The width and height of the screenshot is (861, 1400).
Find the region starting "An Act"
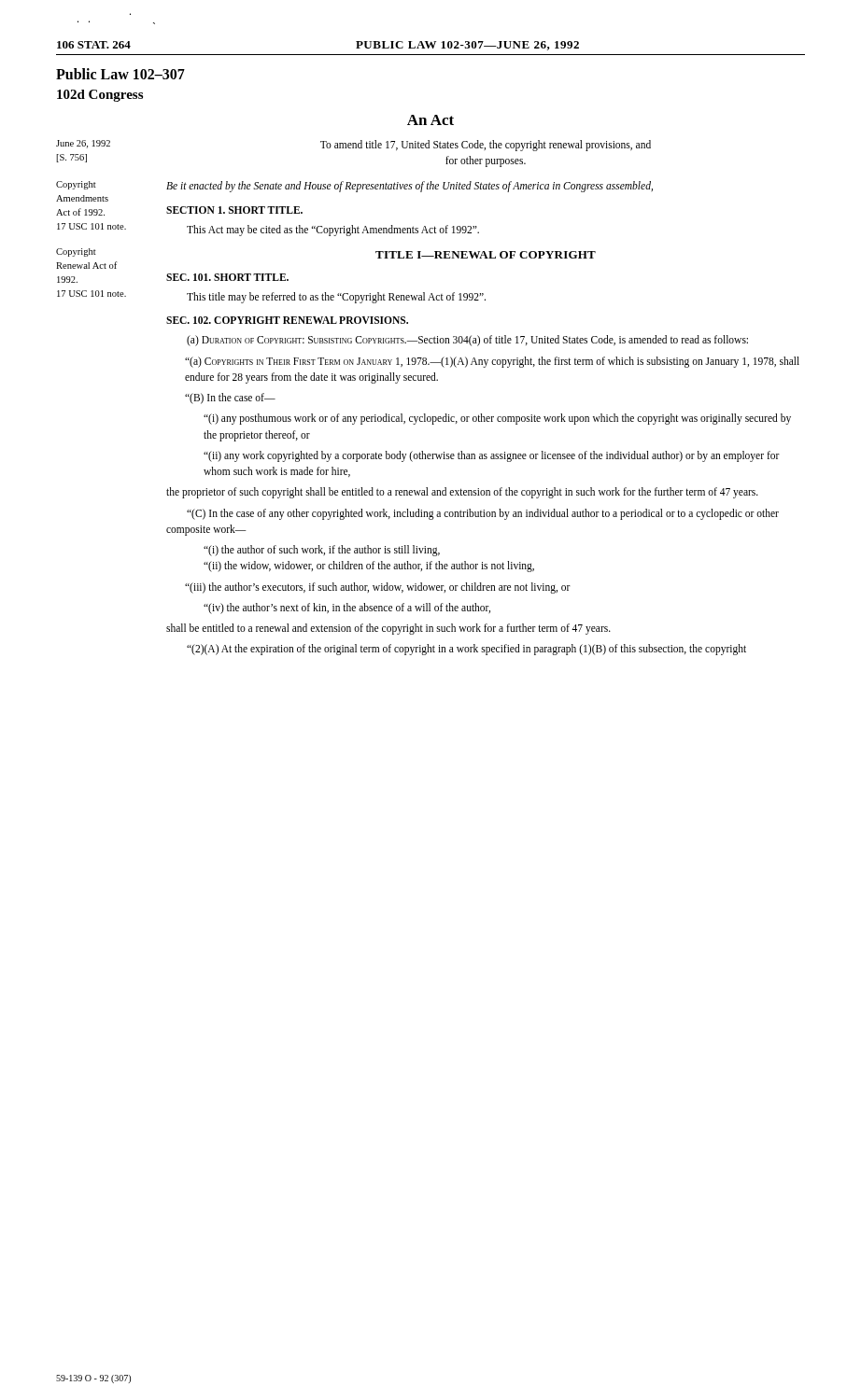(x=430, y=120)
